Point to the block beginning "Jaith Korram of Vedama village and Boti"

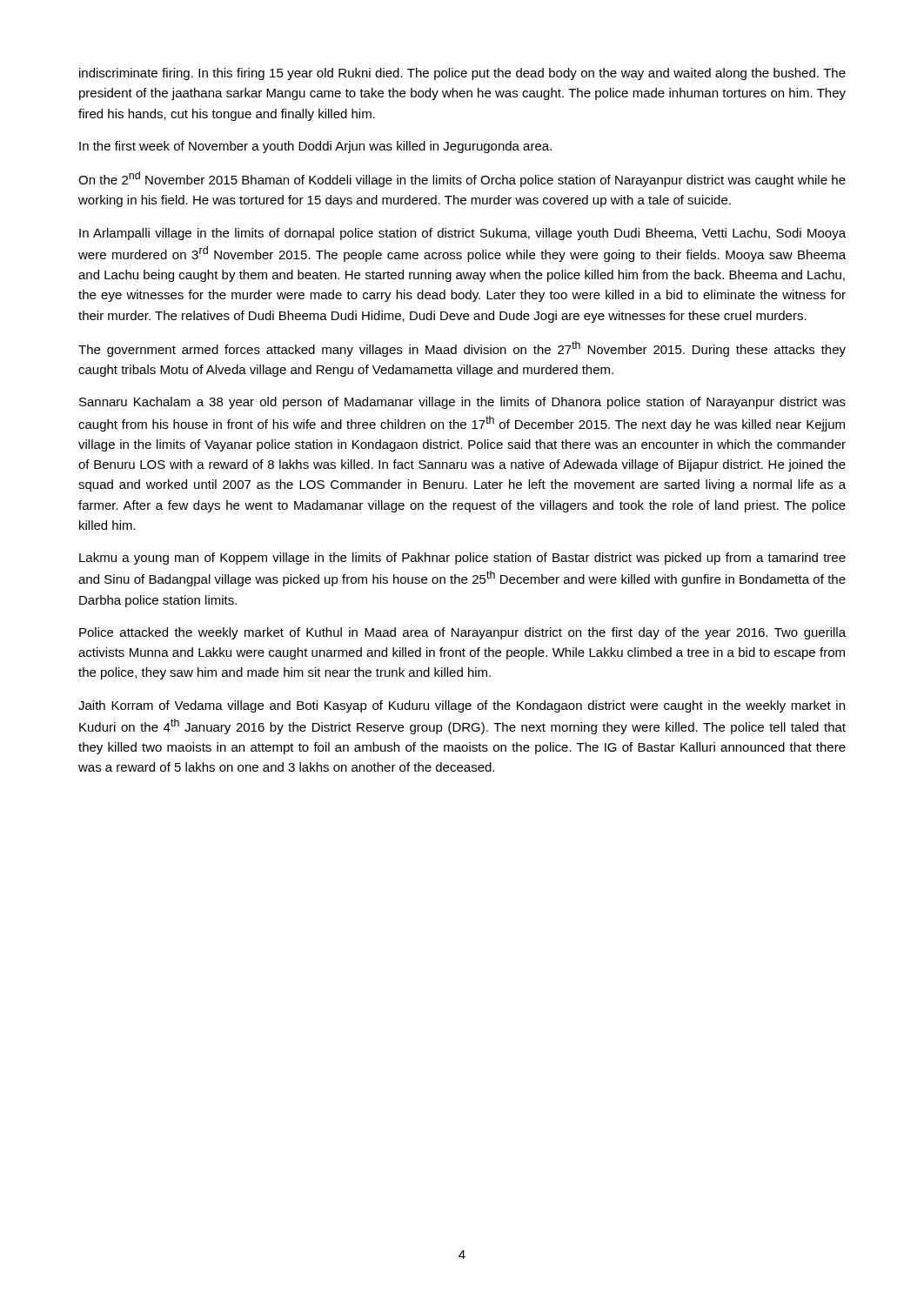(x=462, y=736)
